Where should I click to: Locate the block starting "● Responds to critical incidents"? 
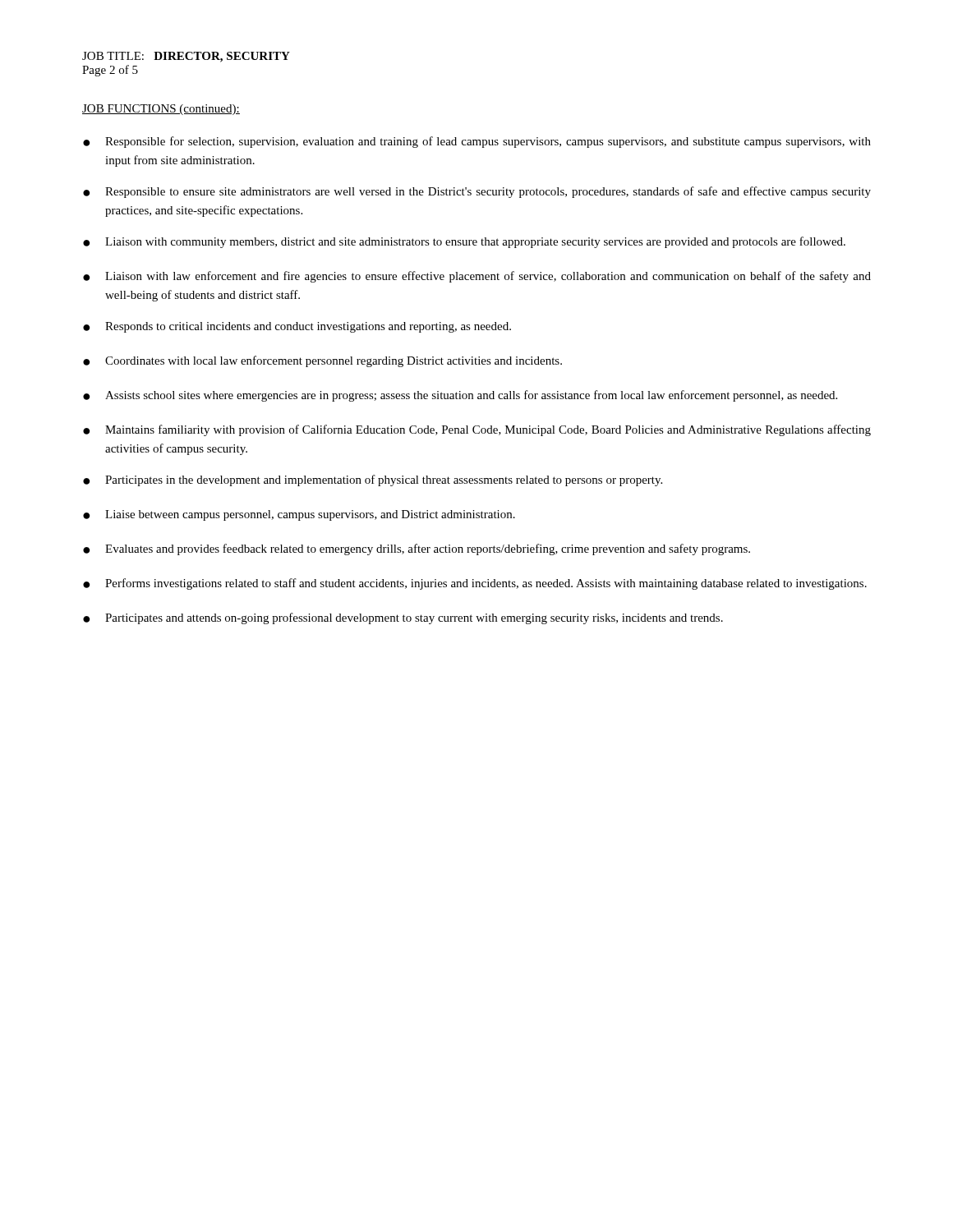coord(476,328)
